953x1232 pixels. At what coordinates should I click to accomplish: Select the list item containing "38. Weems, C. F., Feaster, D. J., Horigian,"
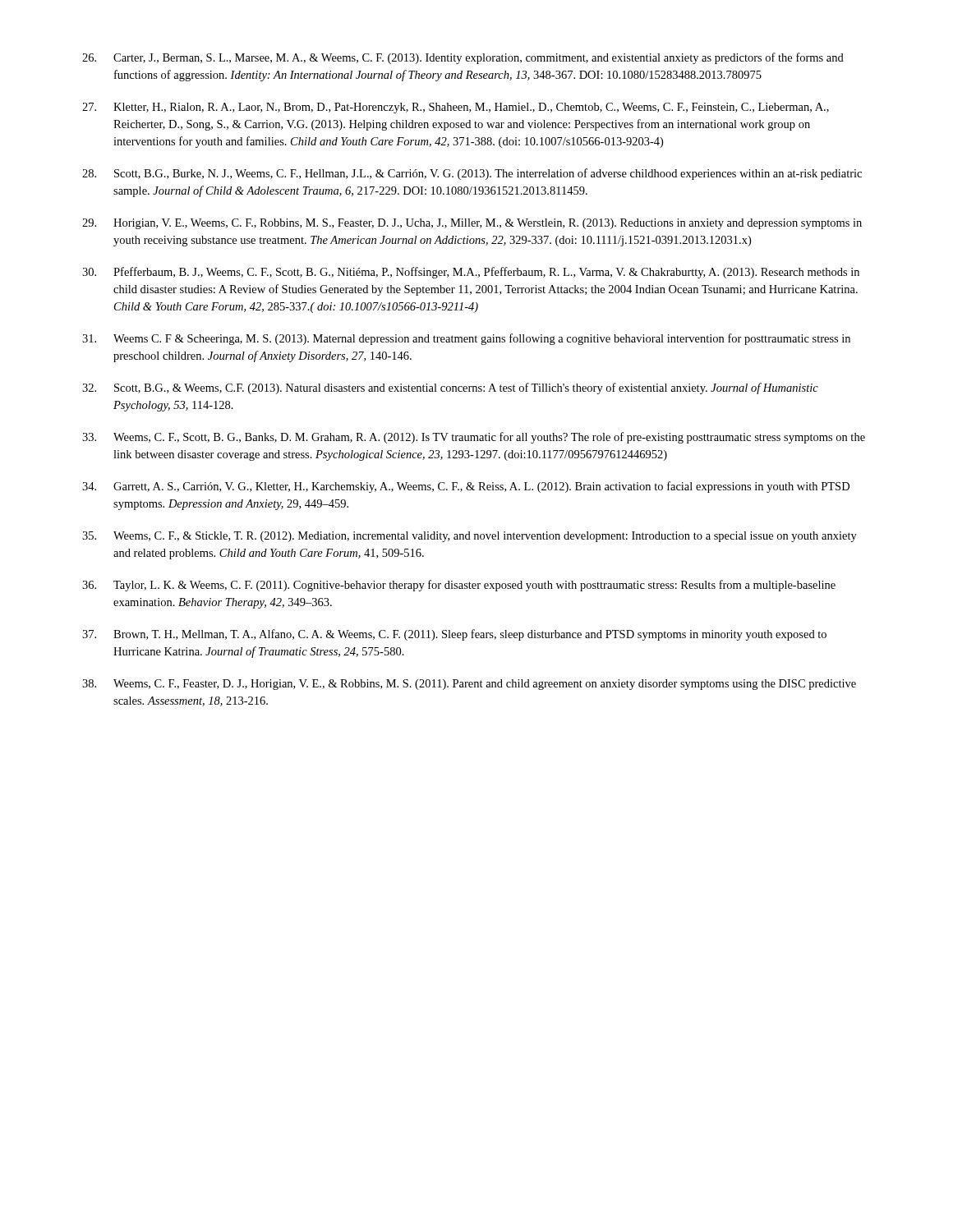pos(476,693)
